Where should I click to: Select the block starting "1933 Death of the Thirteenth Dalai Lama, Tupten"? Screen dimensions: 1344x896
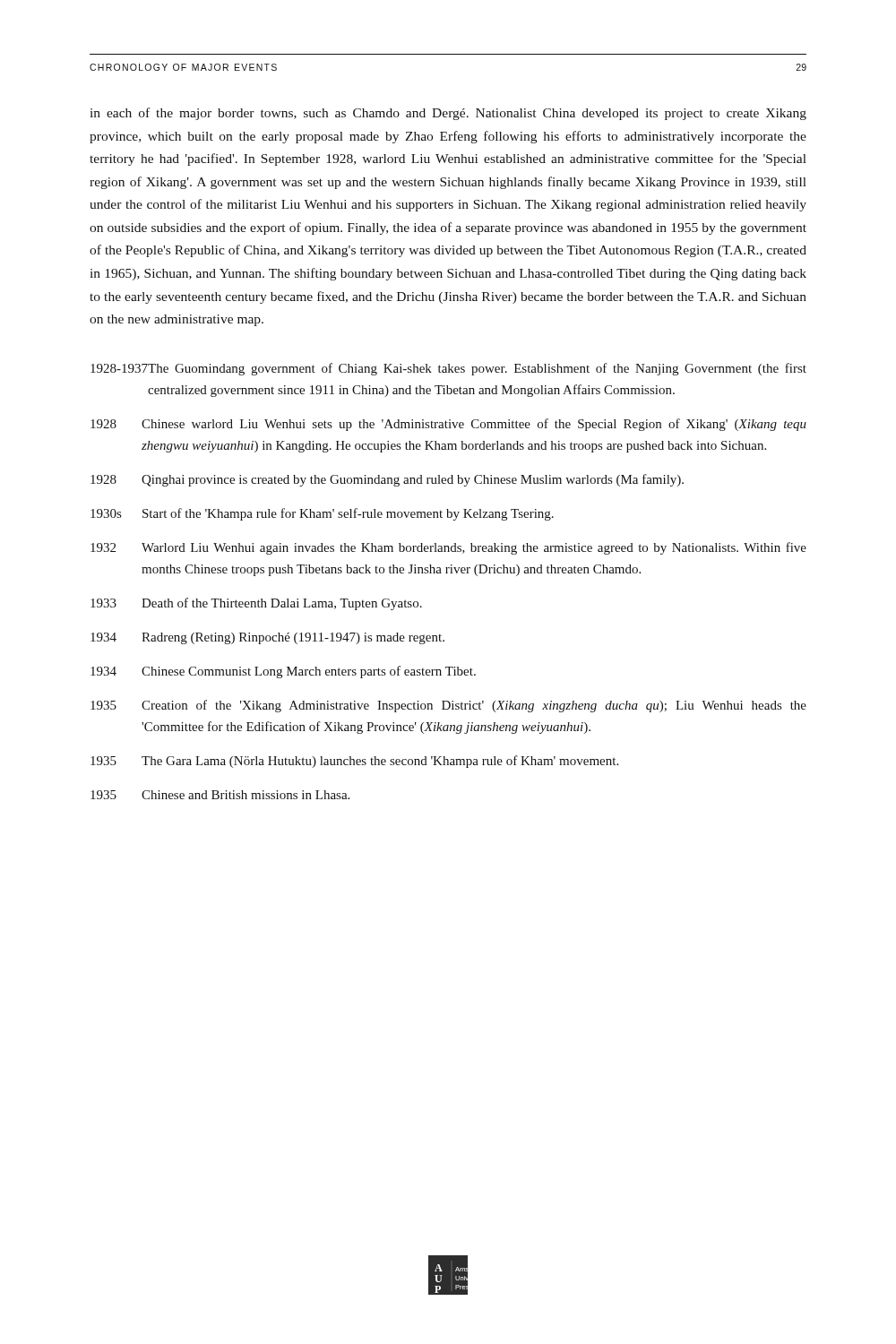[x=256, y=604]
